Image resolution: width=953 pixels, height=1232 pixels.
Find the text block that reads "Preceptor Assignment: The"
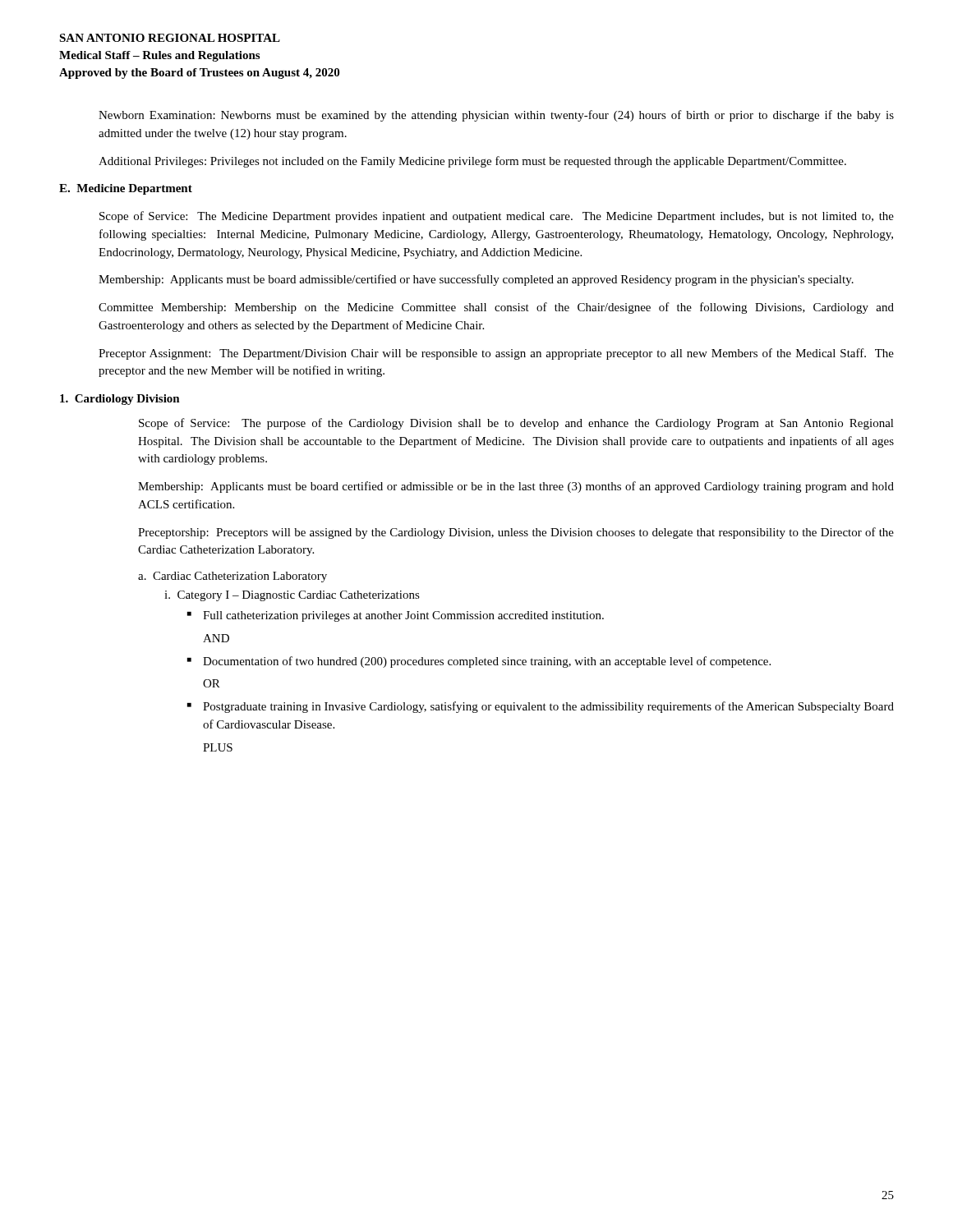496,362
